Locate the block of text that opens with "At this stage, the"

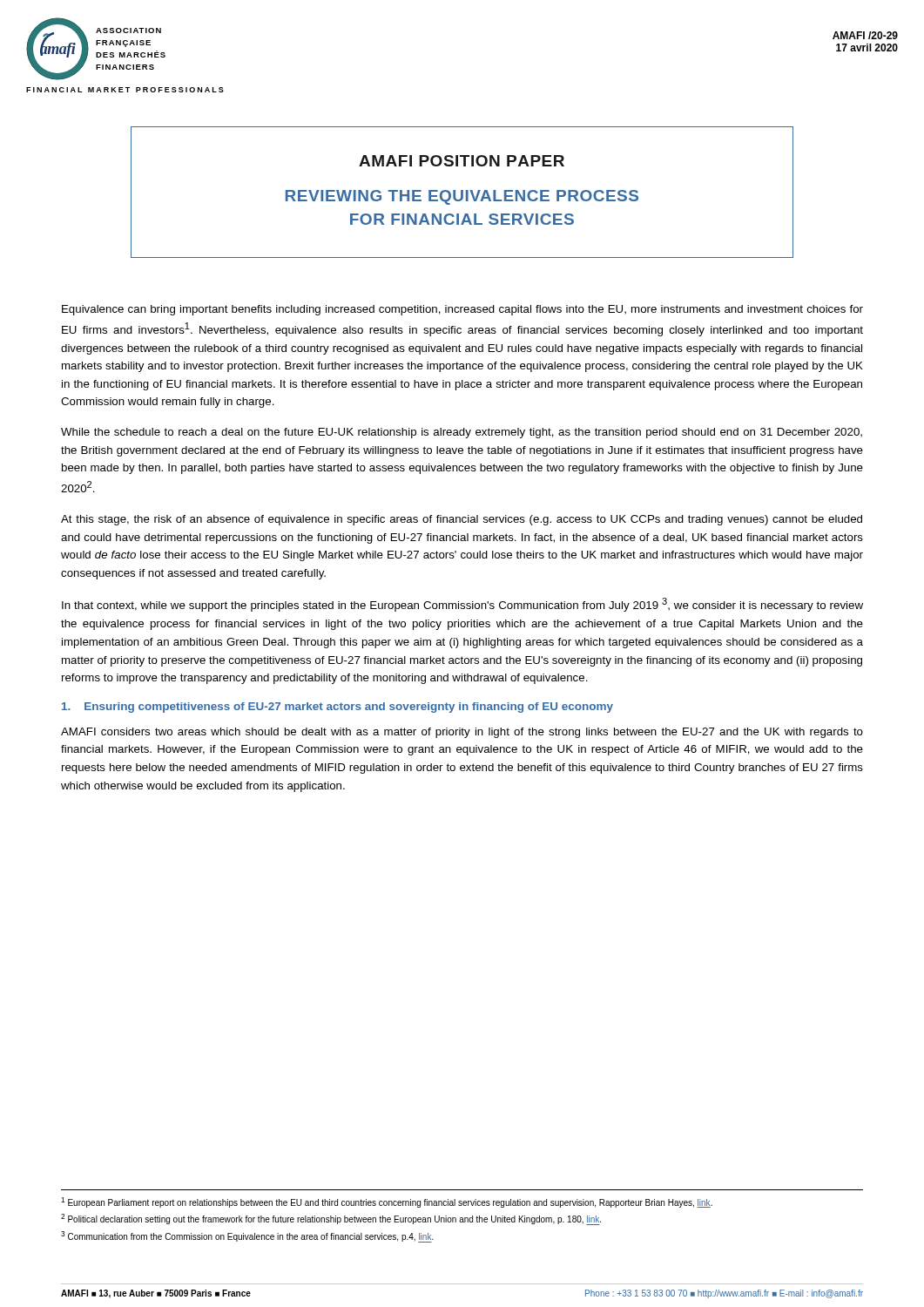(x=462, y=546)
